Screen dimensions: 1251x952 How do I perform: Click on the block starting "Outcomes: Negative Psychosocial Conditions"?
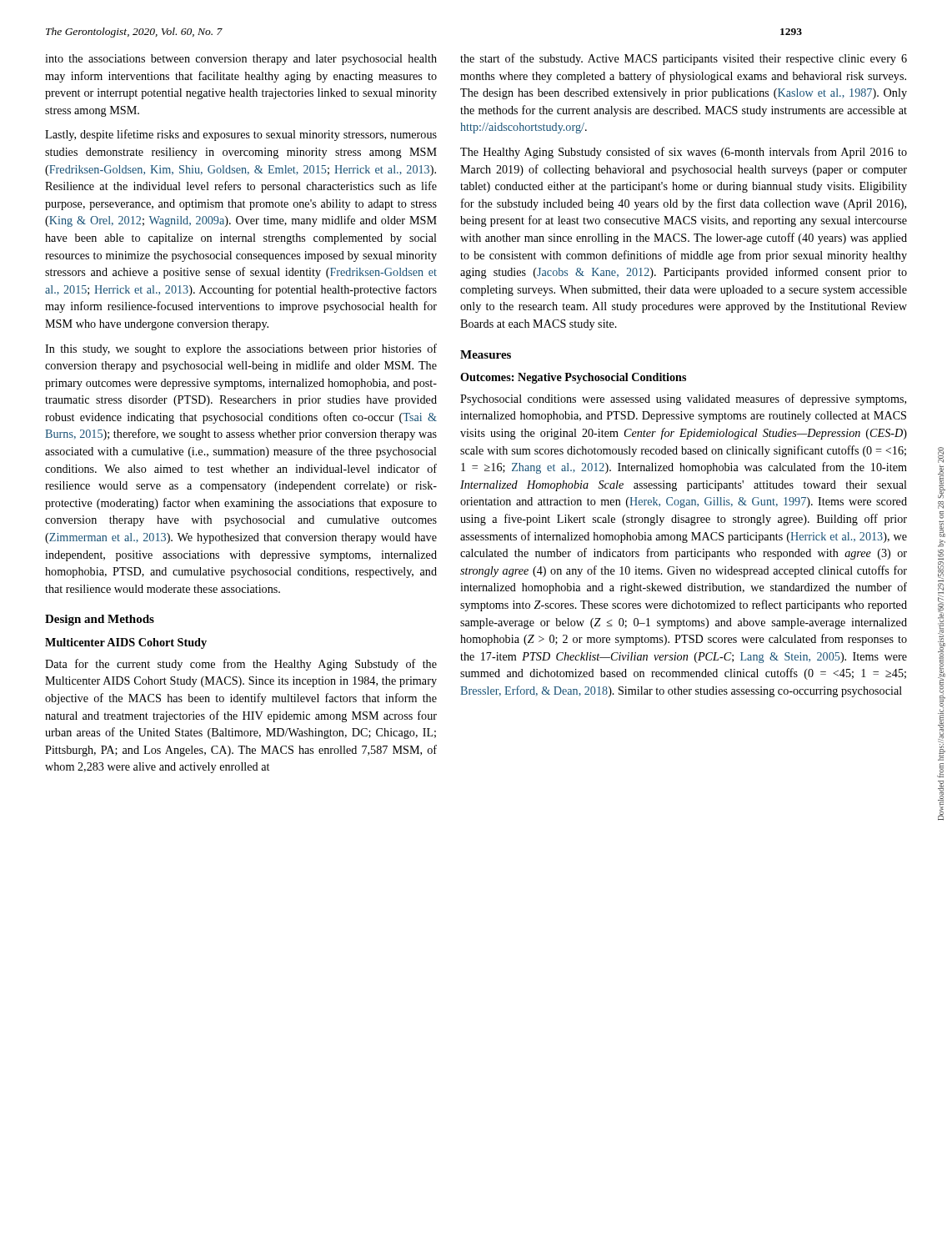(x=573, y=377)
